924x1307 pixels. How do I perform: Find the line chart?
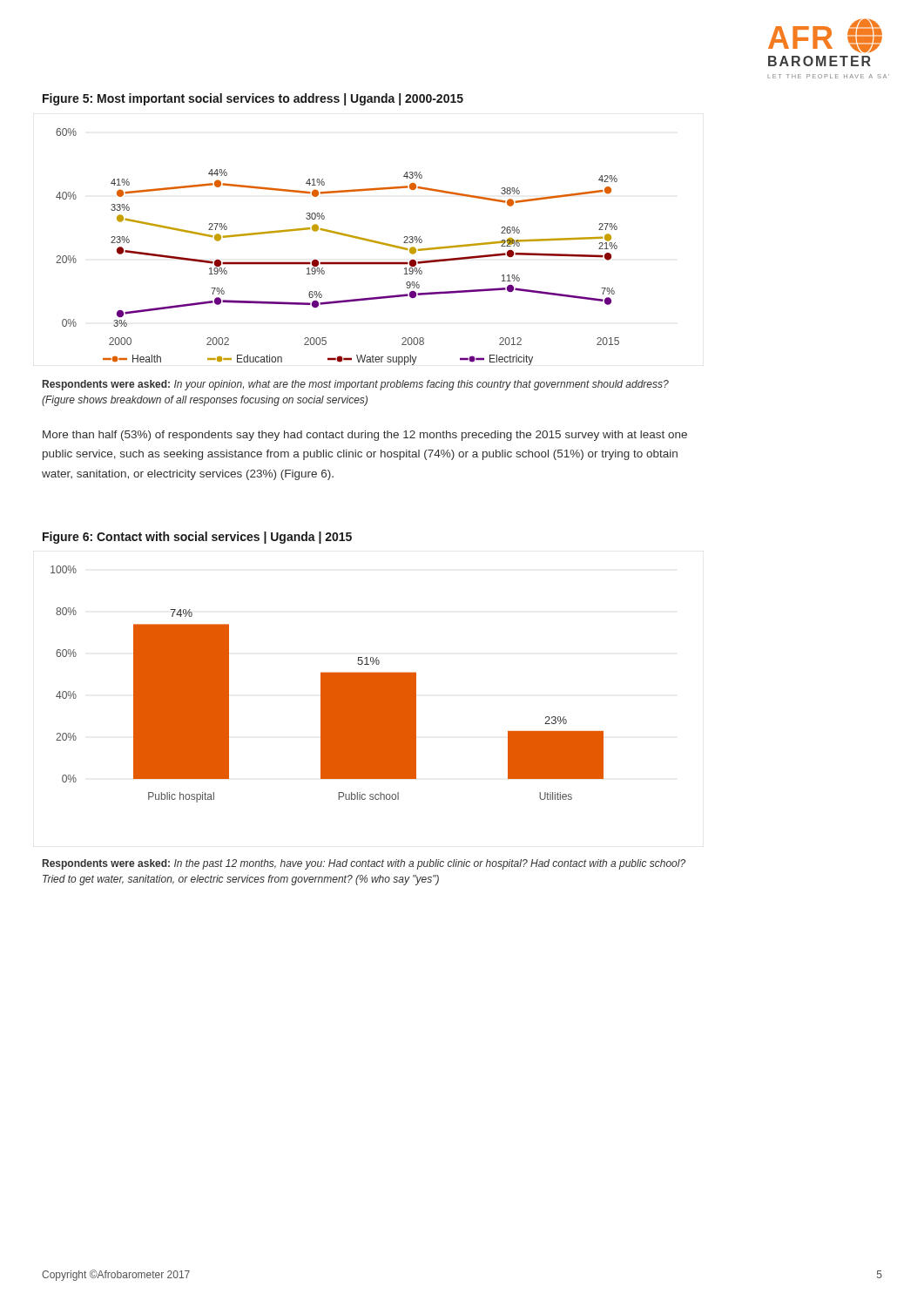click(368, 240)
